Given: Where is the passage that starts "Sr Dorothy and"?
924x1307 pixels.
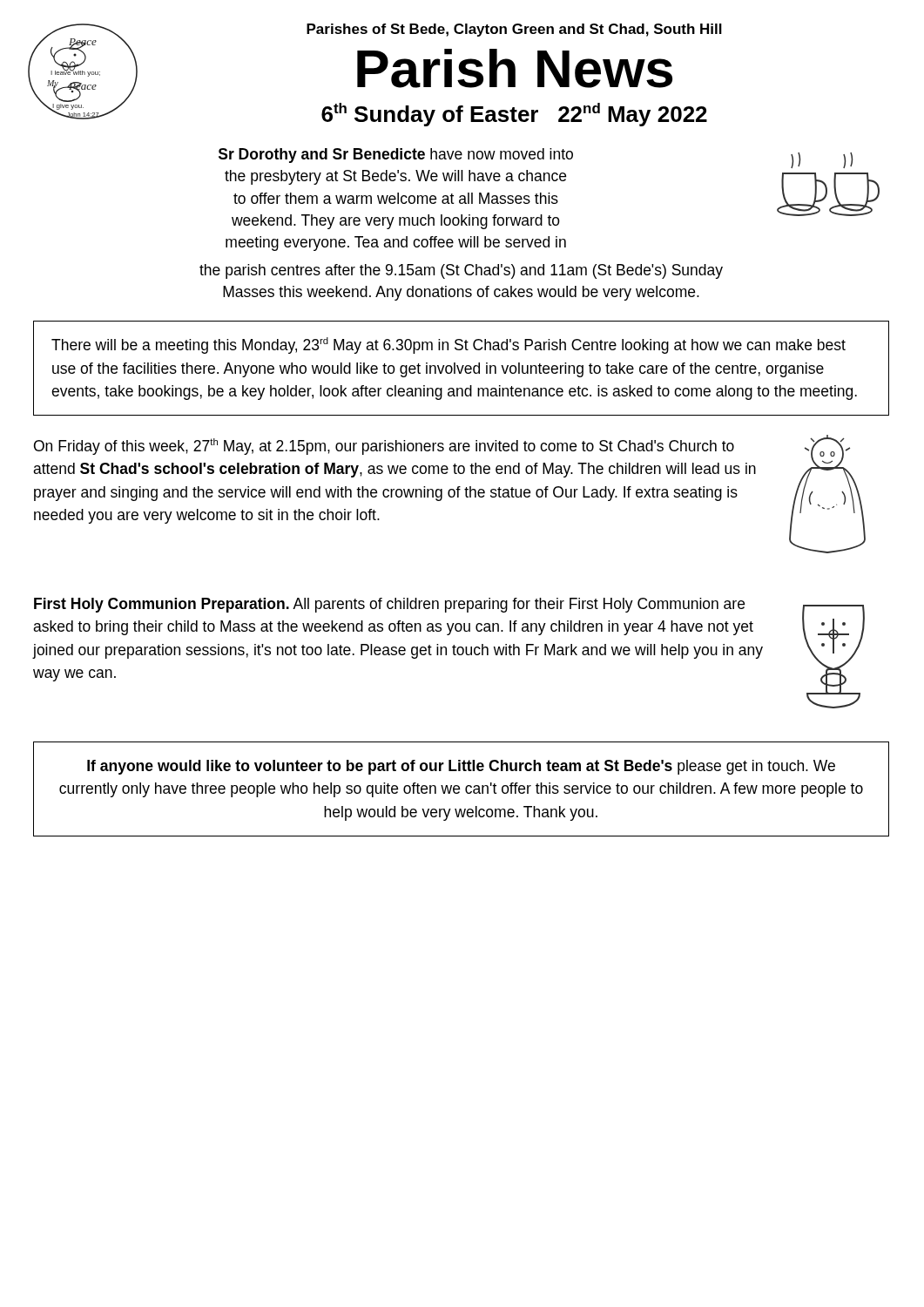Looking at the screenshot, I should (x=396, y=198).
